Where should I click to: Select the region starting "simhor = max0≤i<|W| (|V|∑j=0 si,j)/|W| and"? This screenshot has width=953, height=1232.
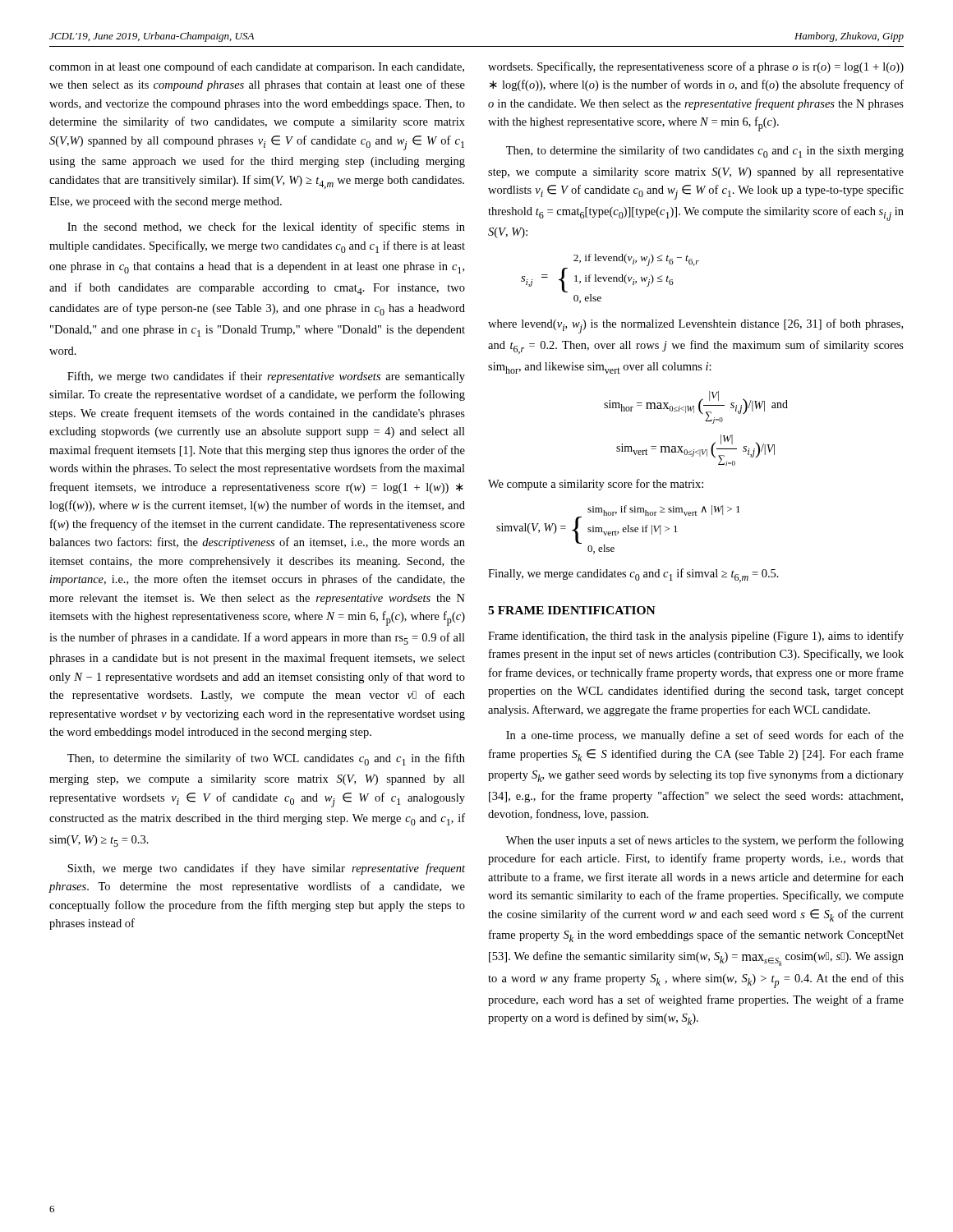[x=696, y=427]
